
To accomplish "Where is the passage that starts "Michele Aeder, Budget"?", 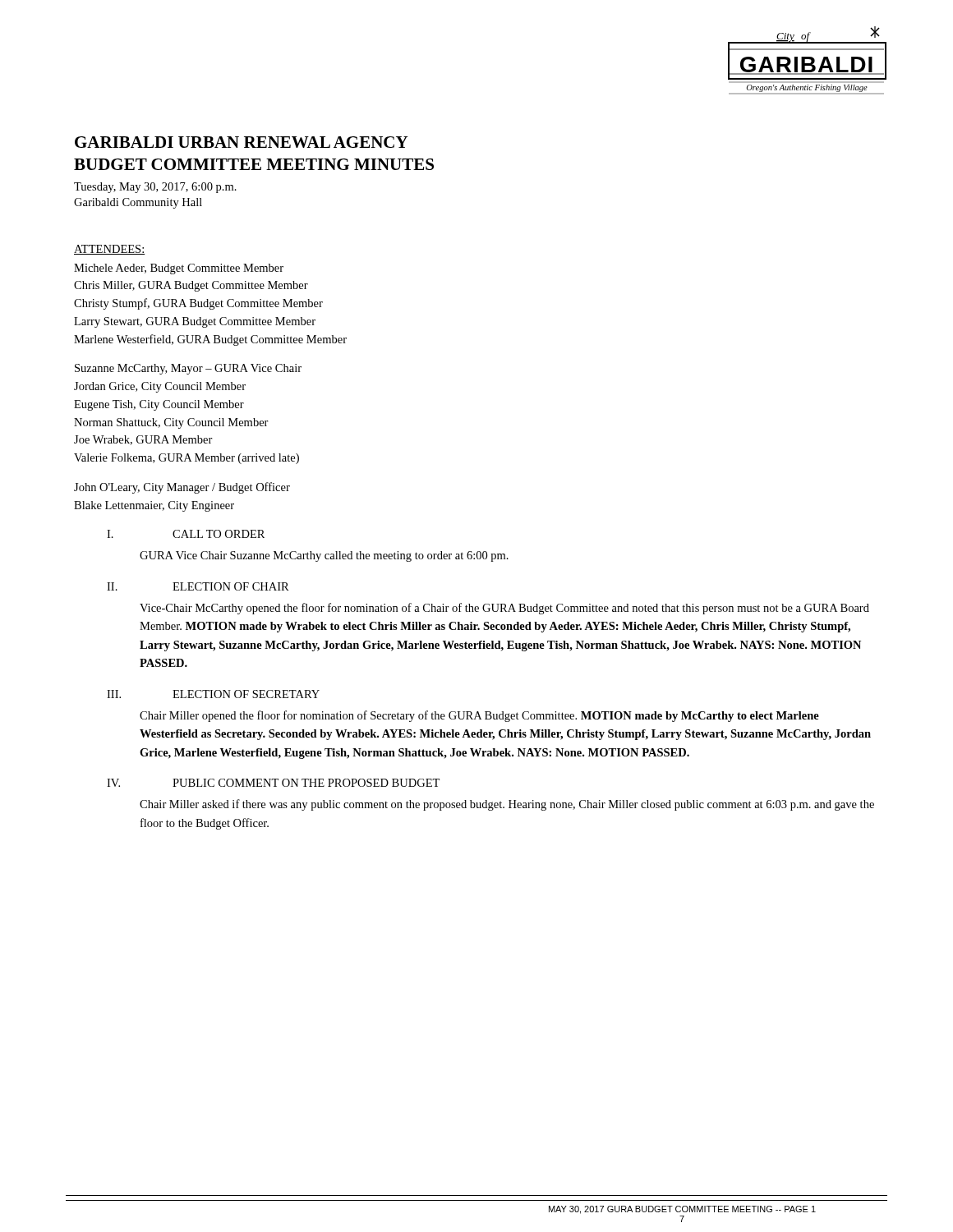I will 179,267.
